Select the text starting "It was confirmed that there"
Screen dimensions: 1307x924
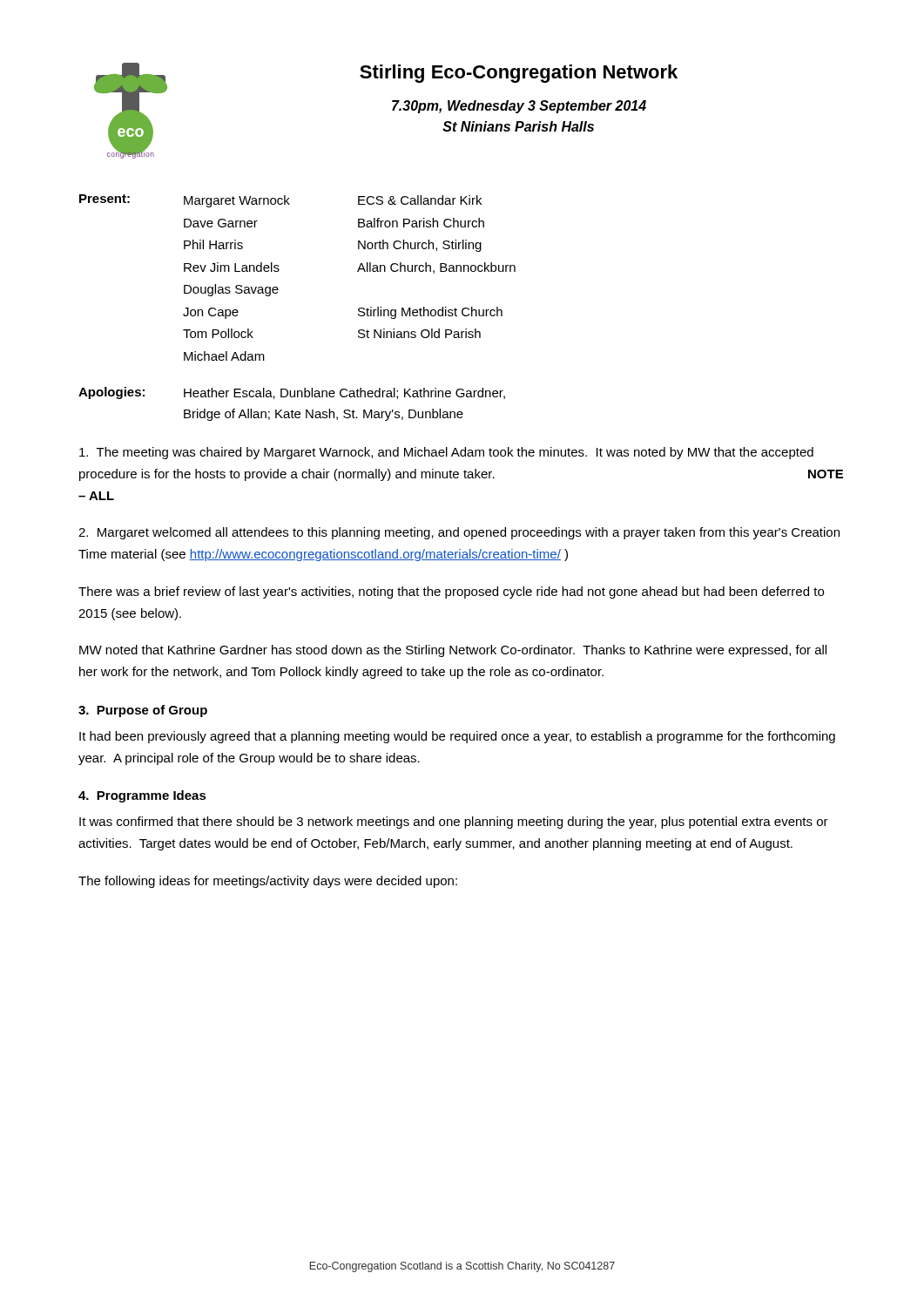point(453,832)
